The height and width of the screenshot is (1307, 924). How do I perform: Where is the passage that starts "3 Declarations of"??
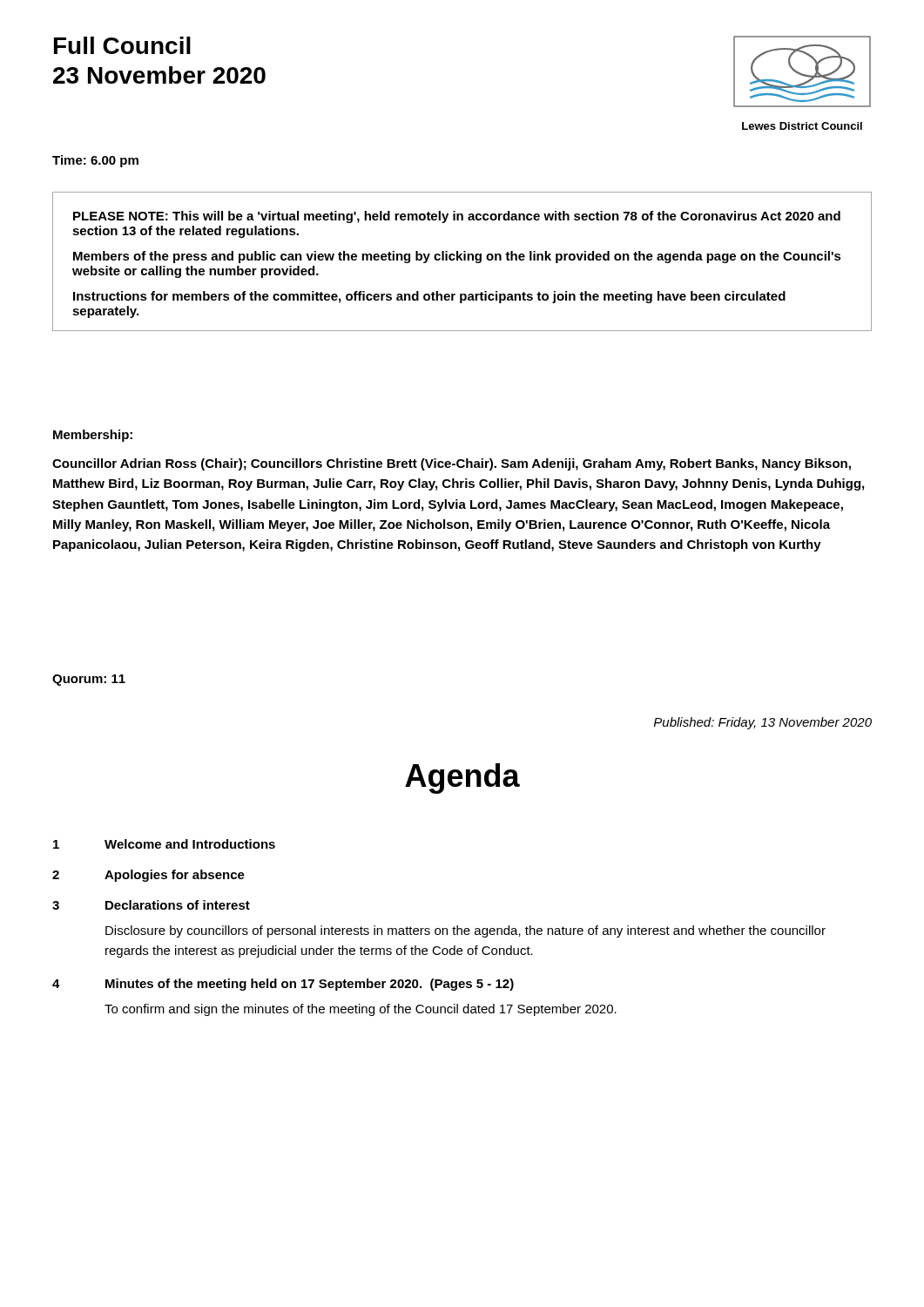click(151, 905)
